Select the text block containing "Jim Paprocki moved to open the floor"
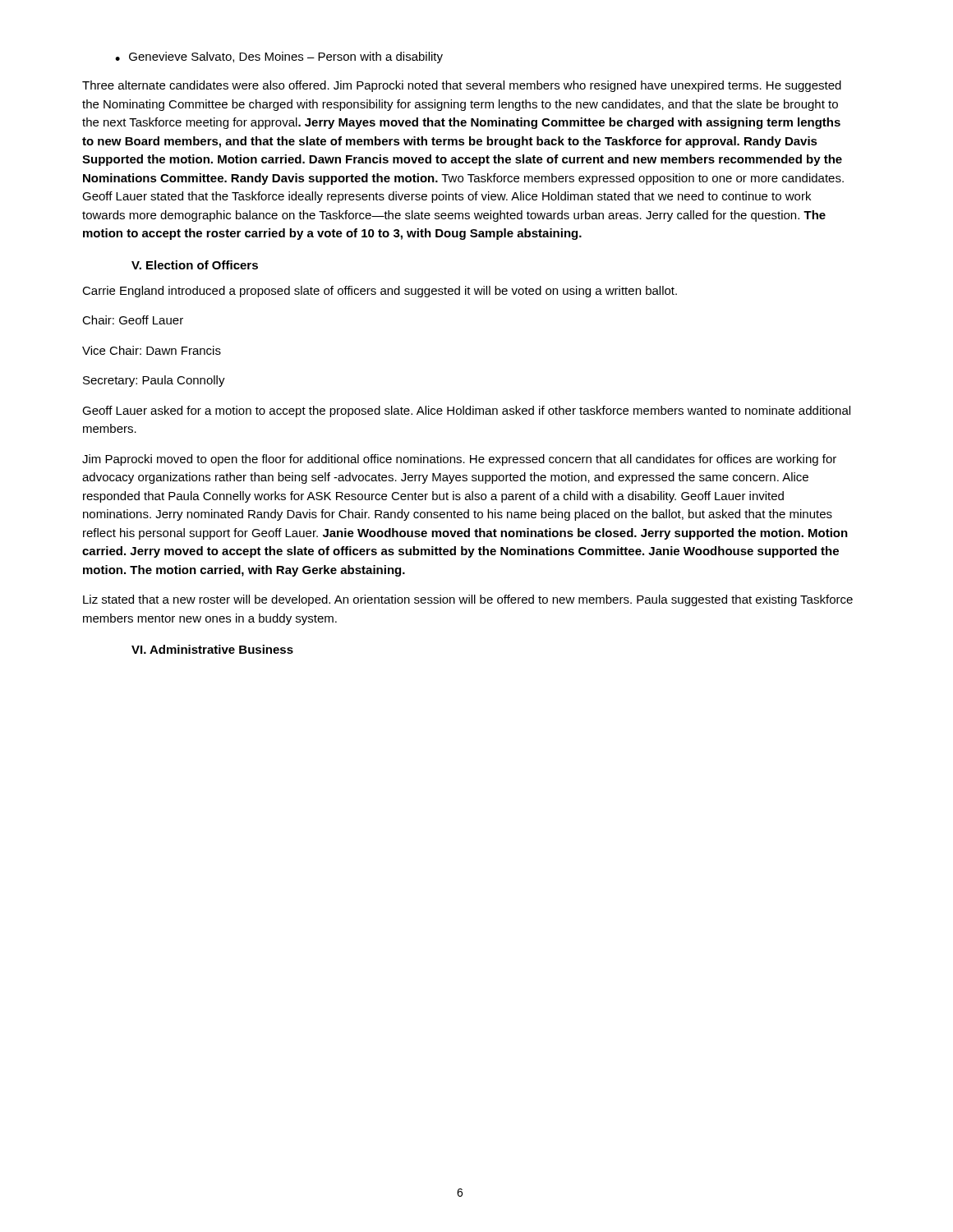953x1232 pixels. tap(465, 514)
